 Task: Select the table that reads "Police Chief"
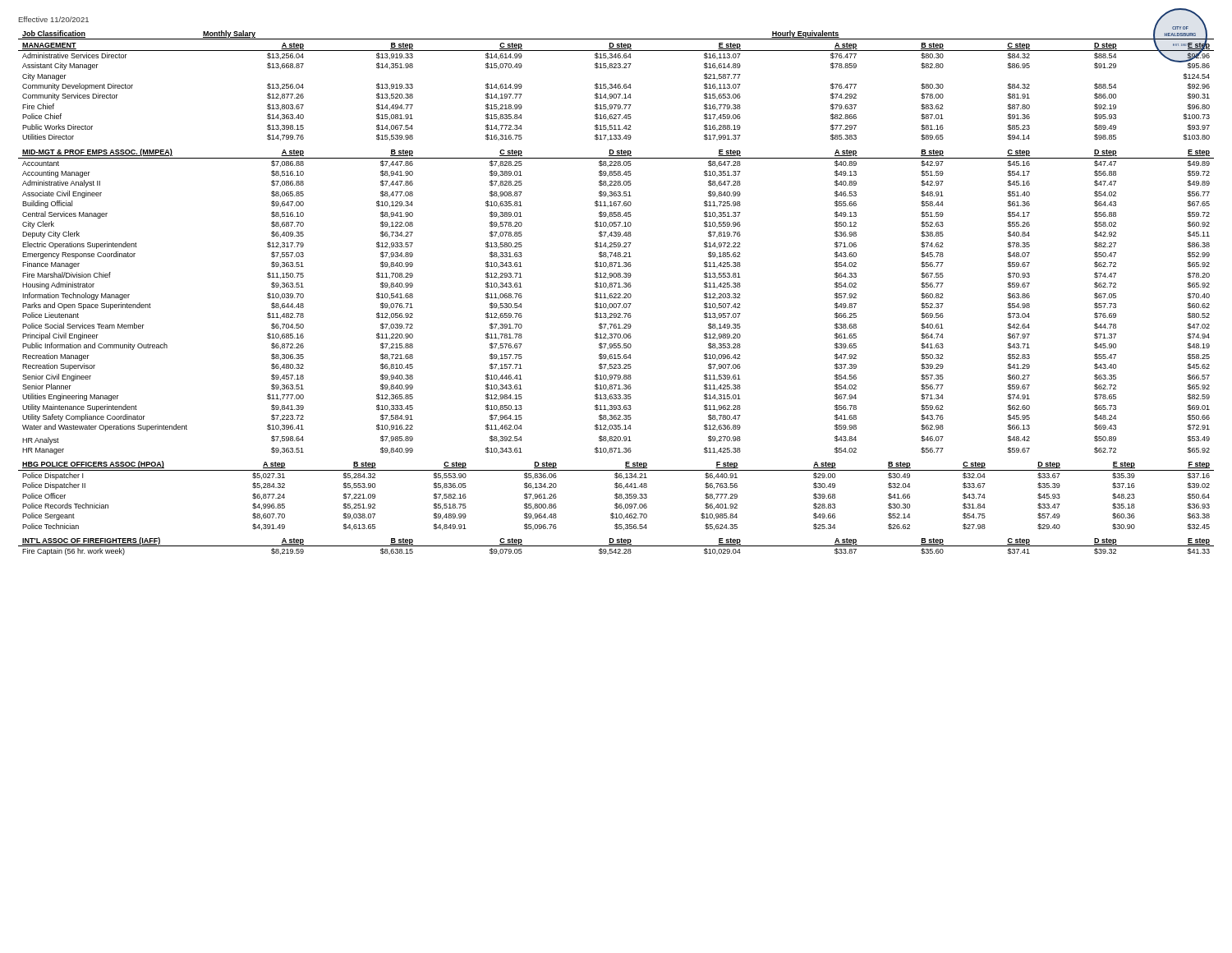616,85
